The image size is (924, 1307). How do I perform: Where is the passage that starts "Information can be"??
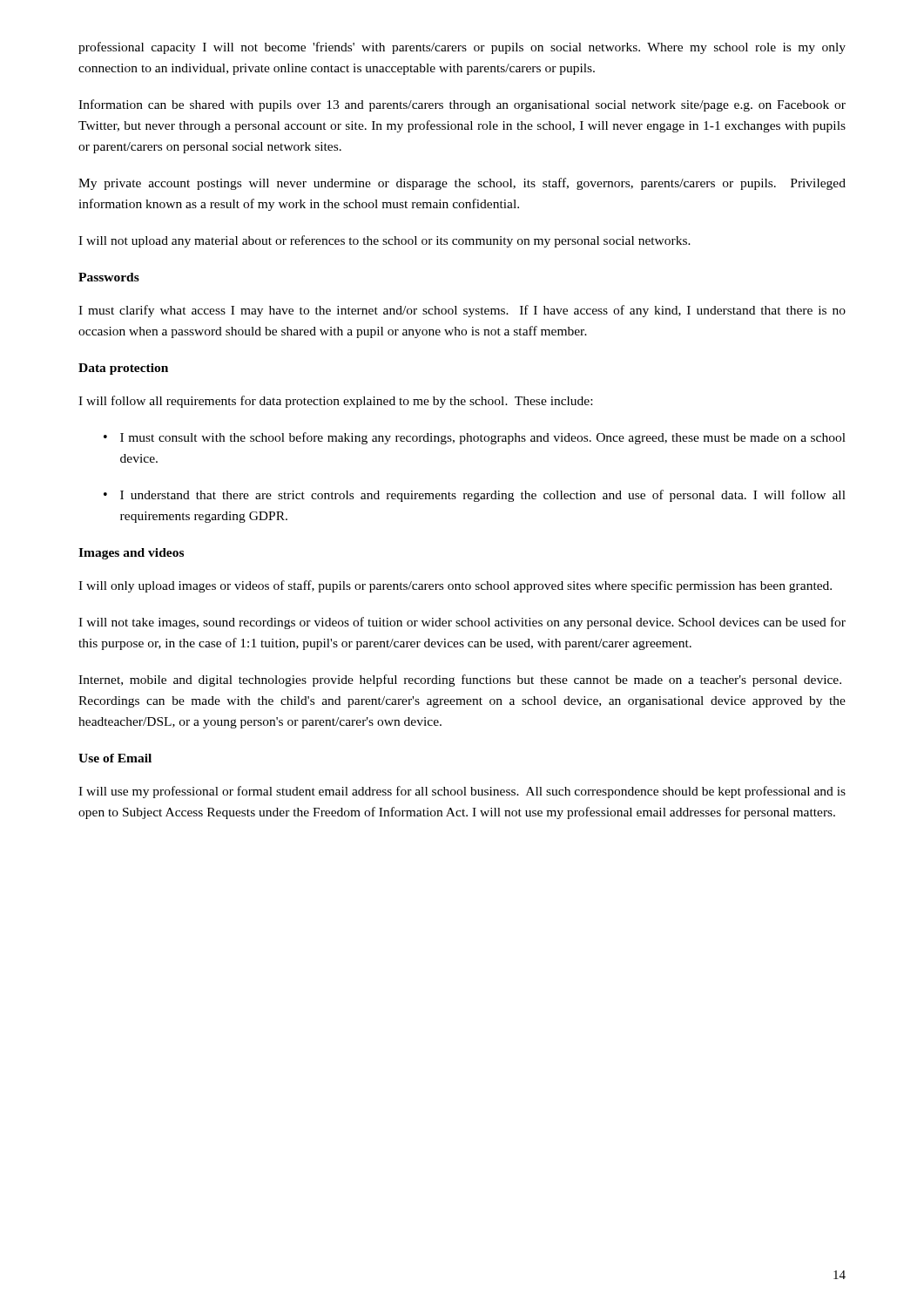point(462,126)
